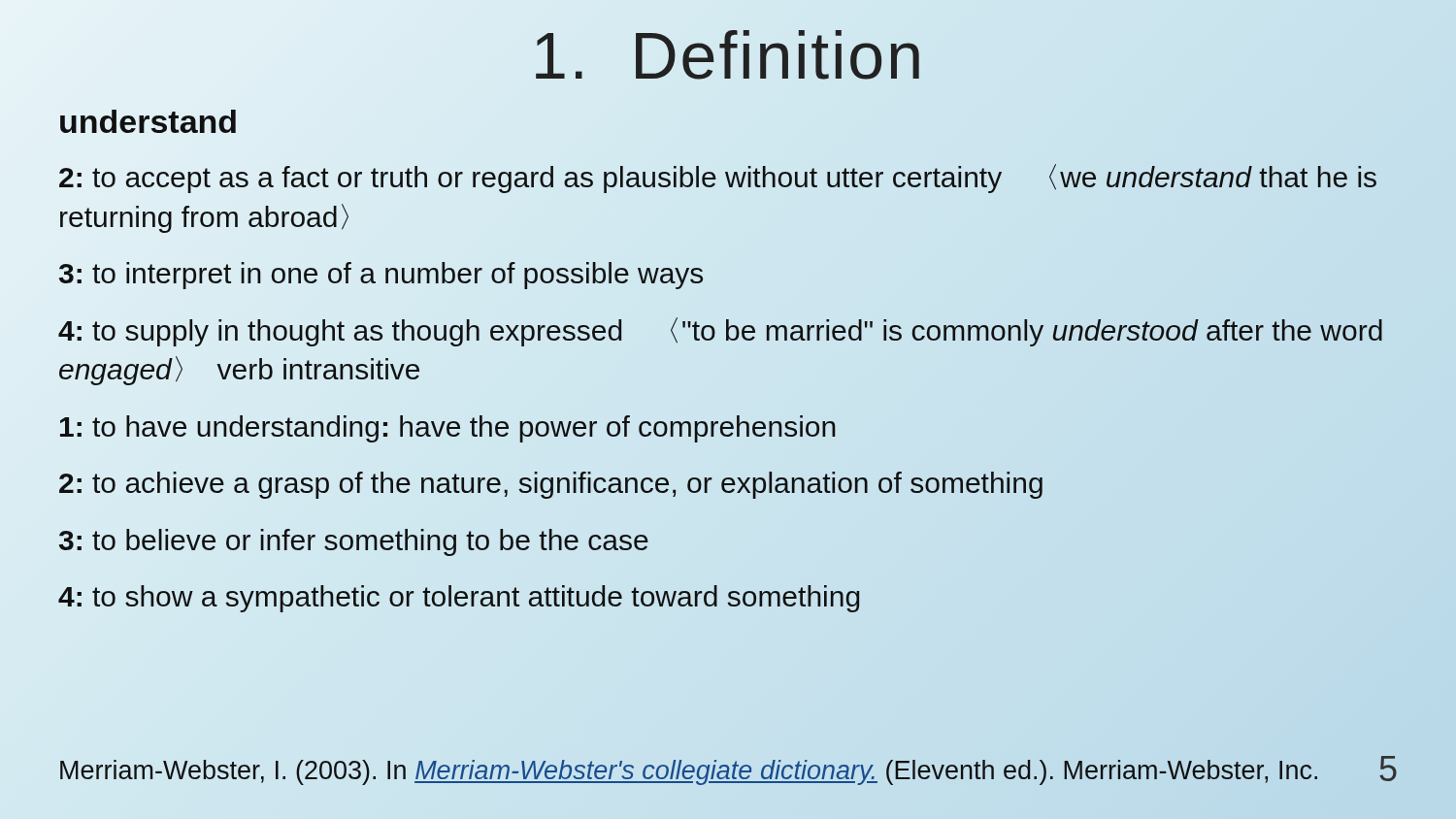Locate the section header

point(148,121)
